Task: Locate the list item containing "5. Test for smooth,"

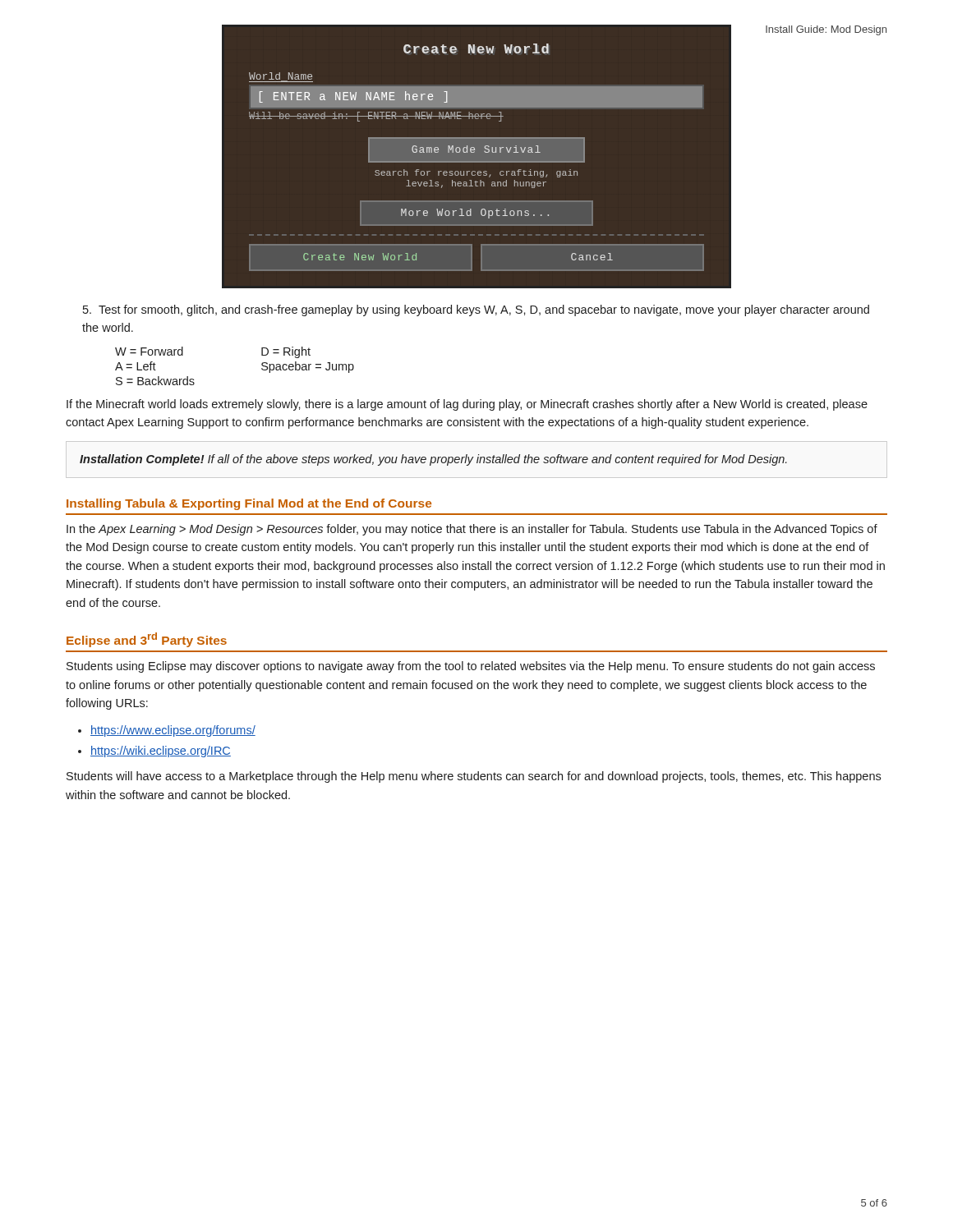Action: pos(476,319)
